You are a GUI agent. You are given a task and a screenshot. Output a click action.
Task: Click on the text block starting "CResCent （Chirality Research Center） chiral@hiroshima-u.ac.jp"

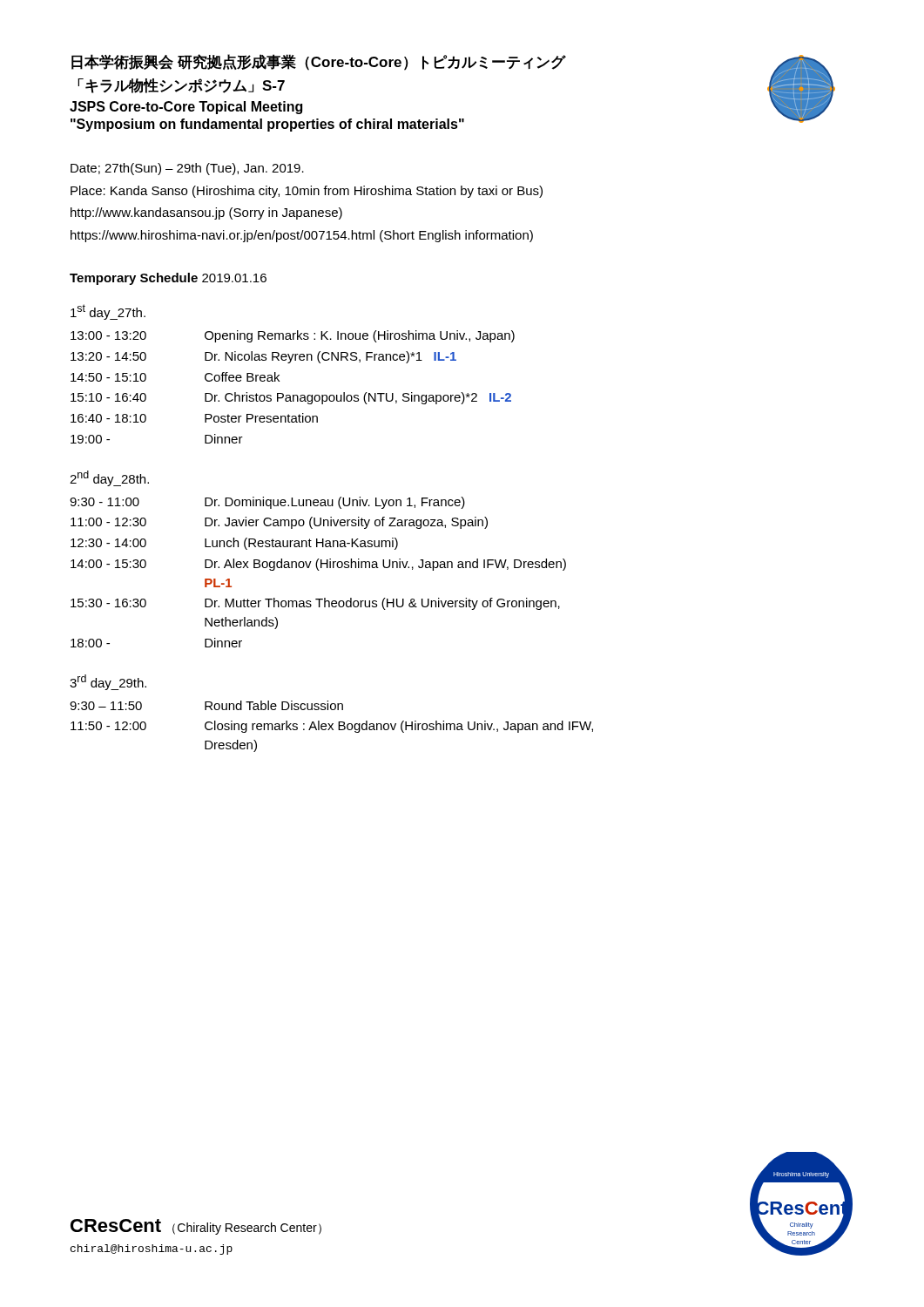pyautogui.click(x=199, y=1235)
